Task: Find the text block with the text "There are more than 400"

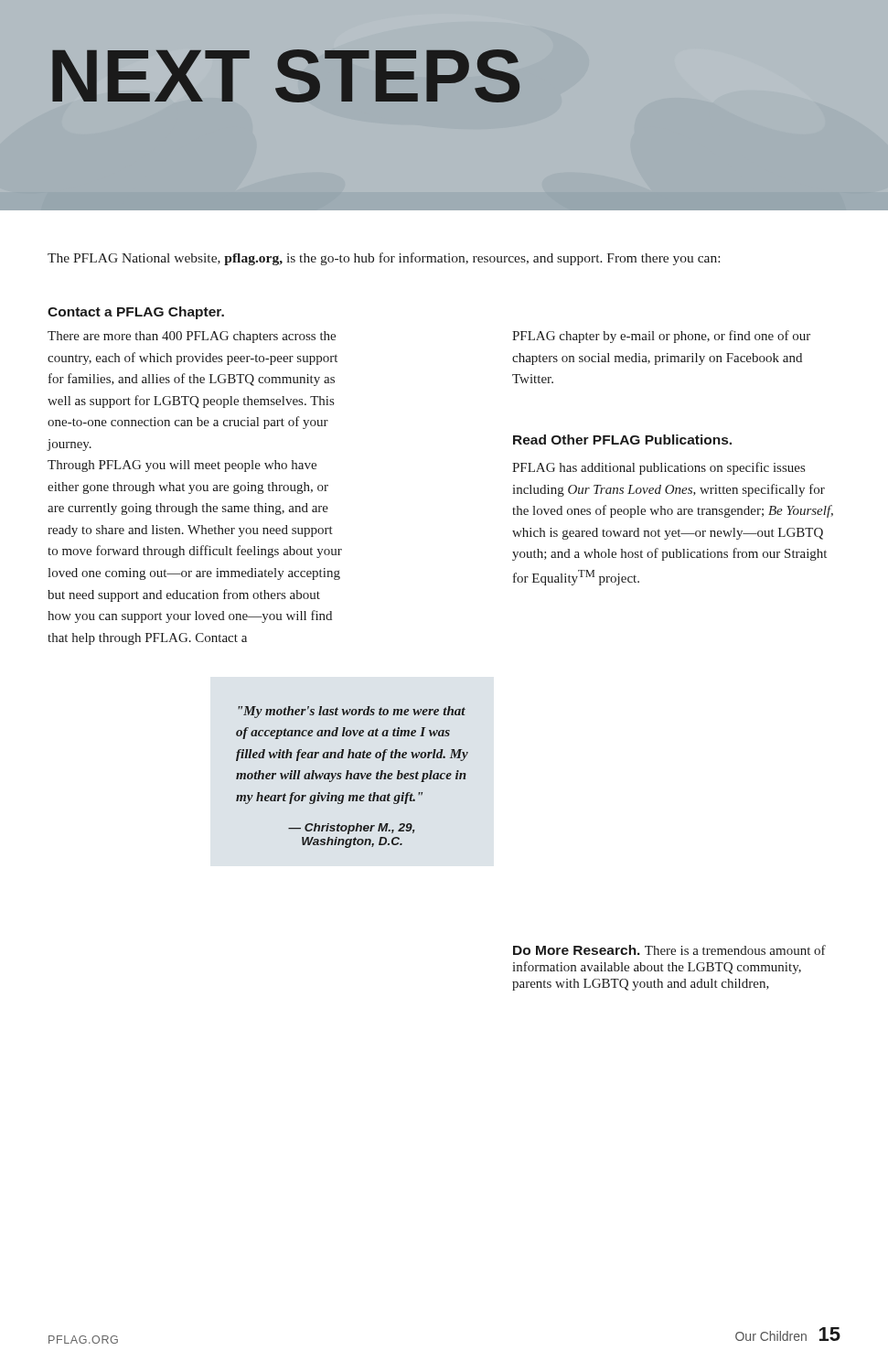Action: pos(195,486)
